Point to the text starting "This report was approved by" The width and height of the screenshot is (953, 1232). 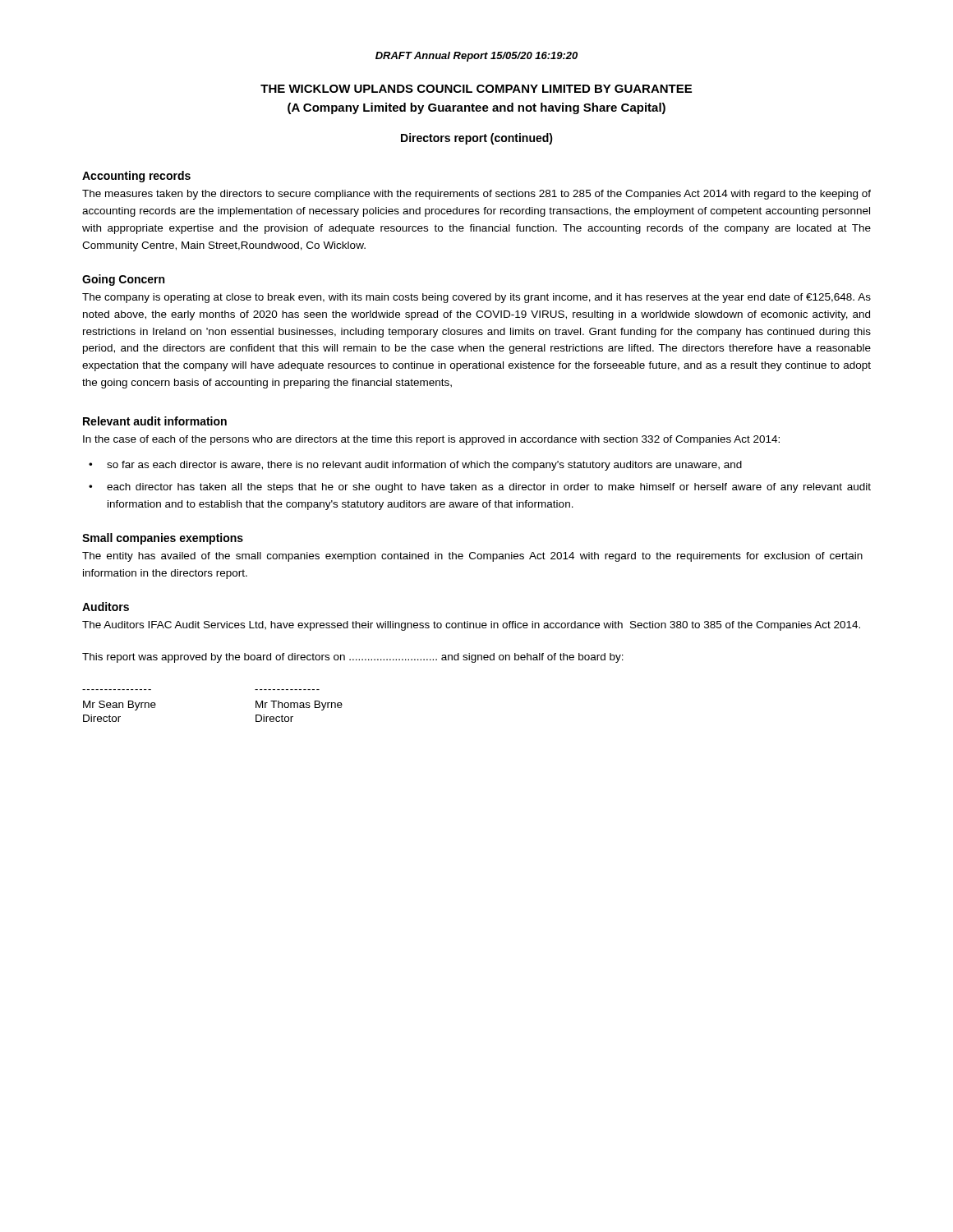pyautogui.click(x=353, y=656)
